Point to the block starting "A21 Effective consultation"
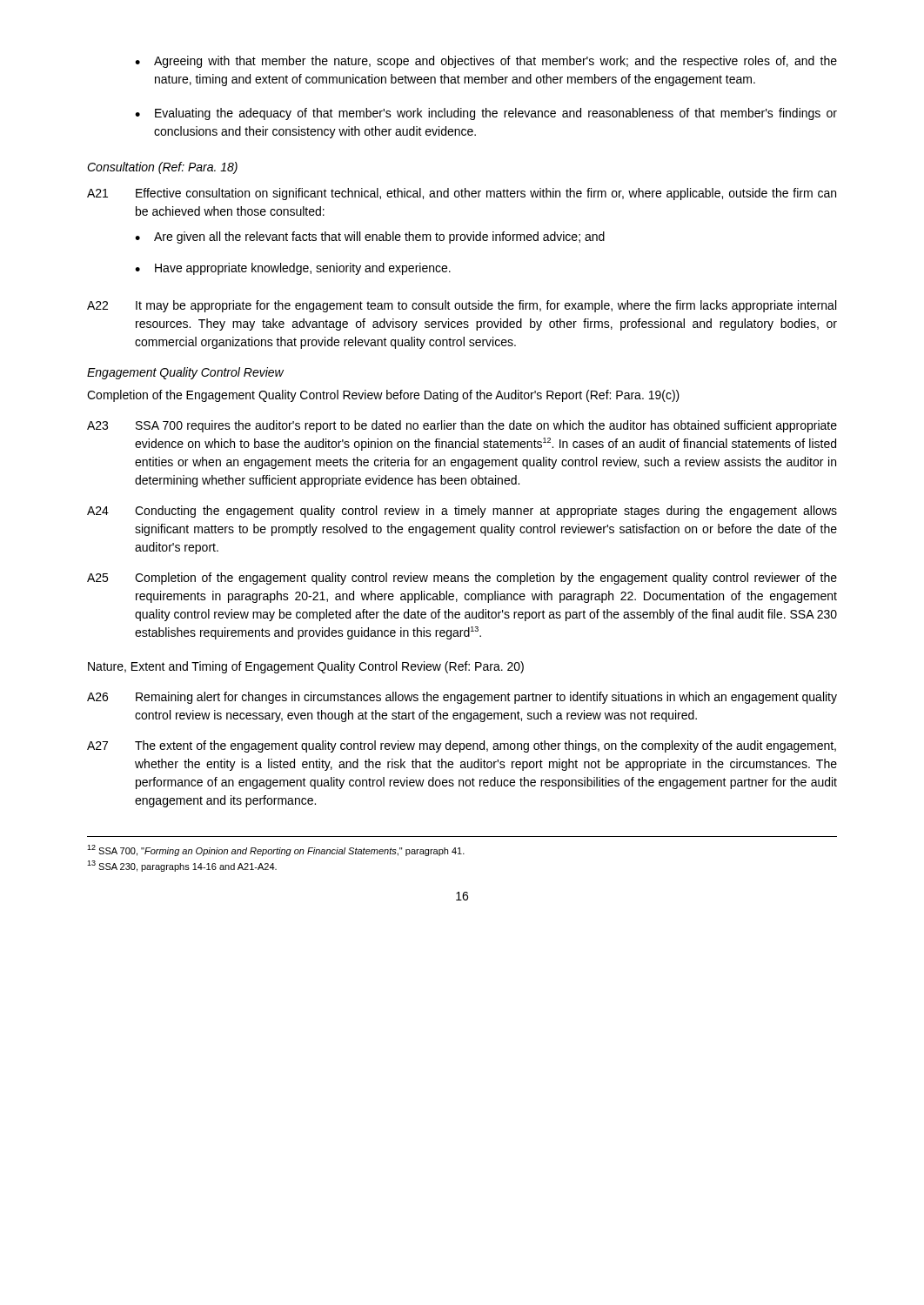The height and width of the screenshot is (1305, 924). (x=462, y=203)
